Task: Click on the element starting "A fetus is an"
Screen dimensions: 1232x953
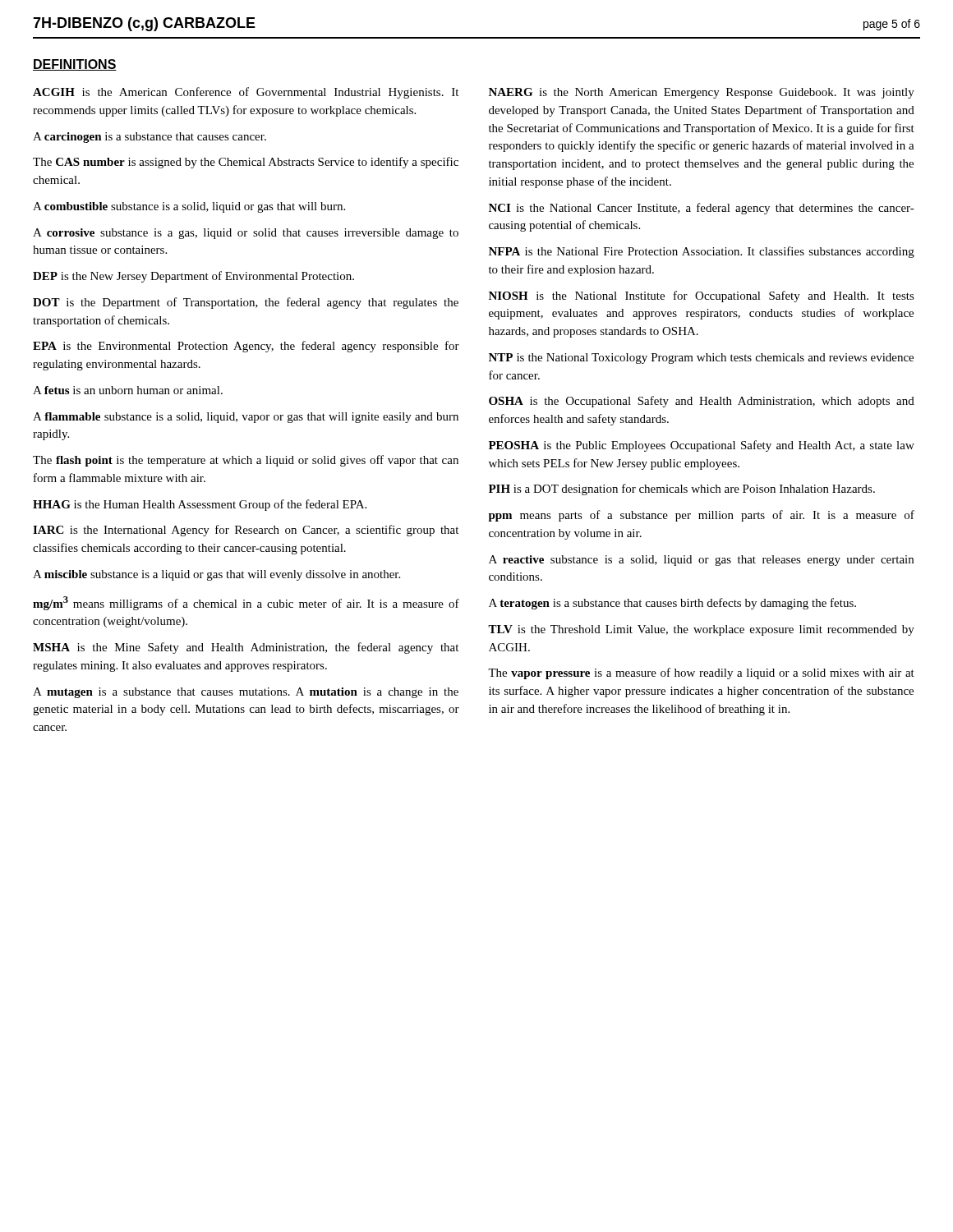Action: pyautogui.click(x=128, y=390)
